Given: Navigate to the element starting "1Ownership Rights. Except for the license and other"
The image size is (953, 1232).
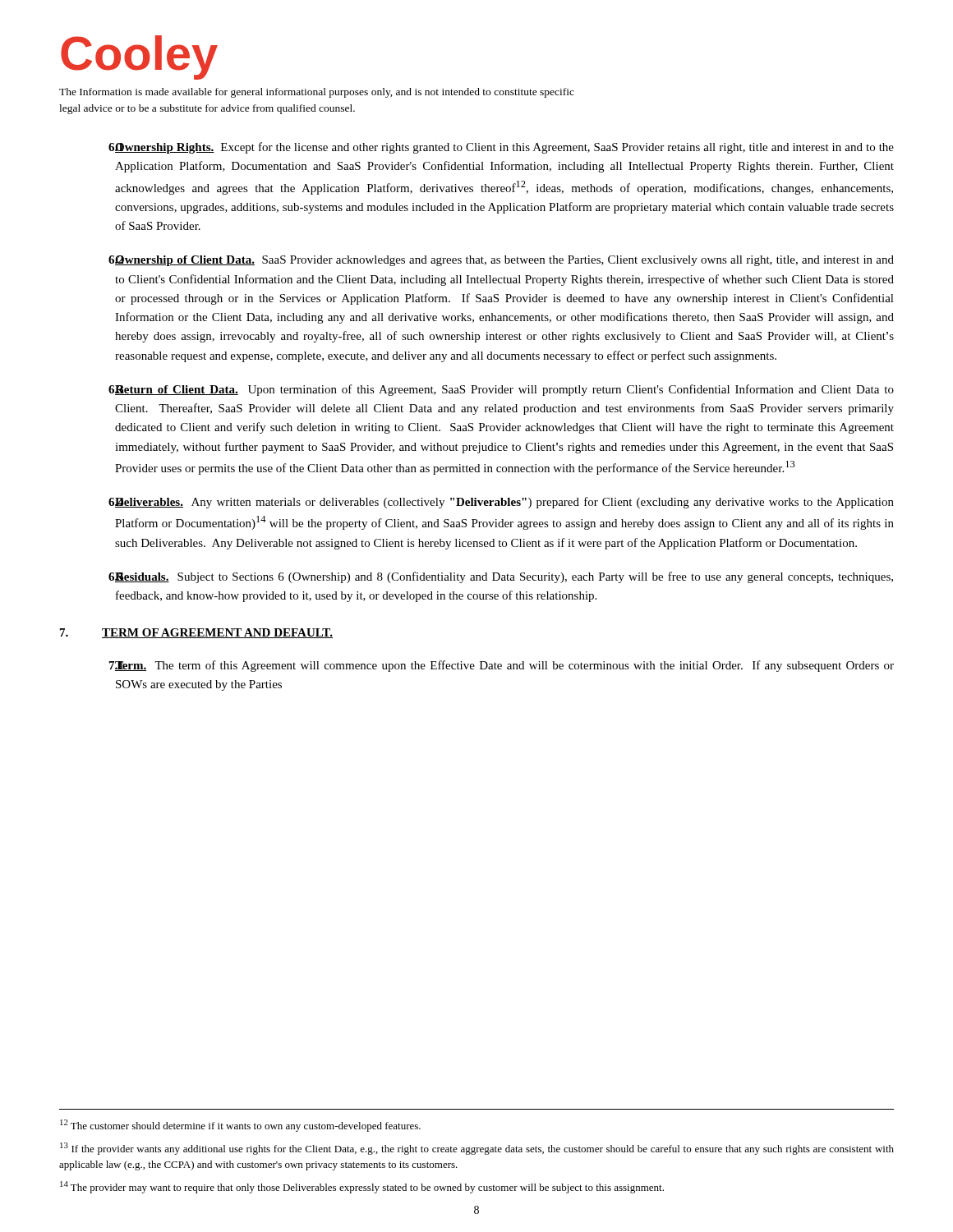Looking at the screenshot, I should coord(476,187).
